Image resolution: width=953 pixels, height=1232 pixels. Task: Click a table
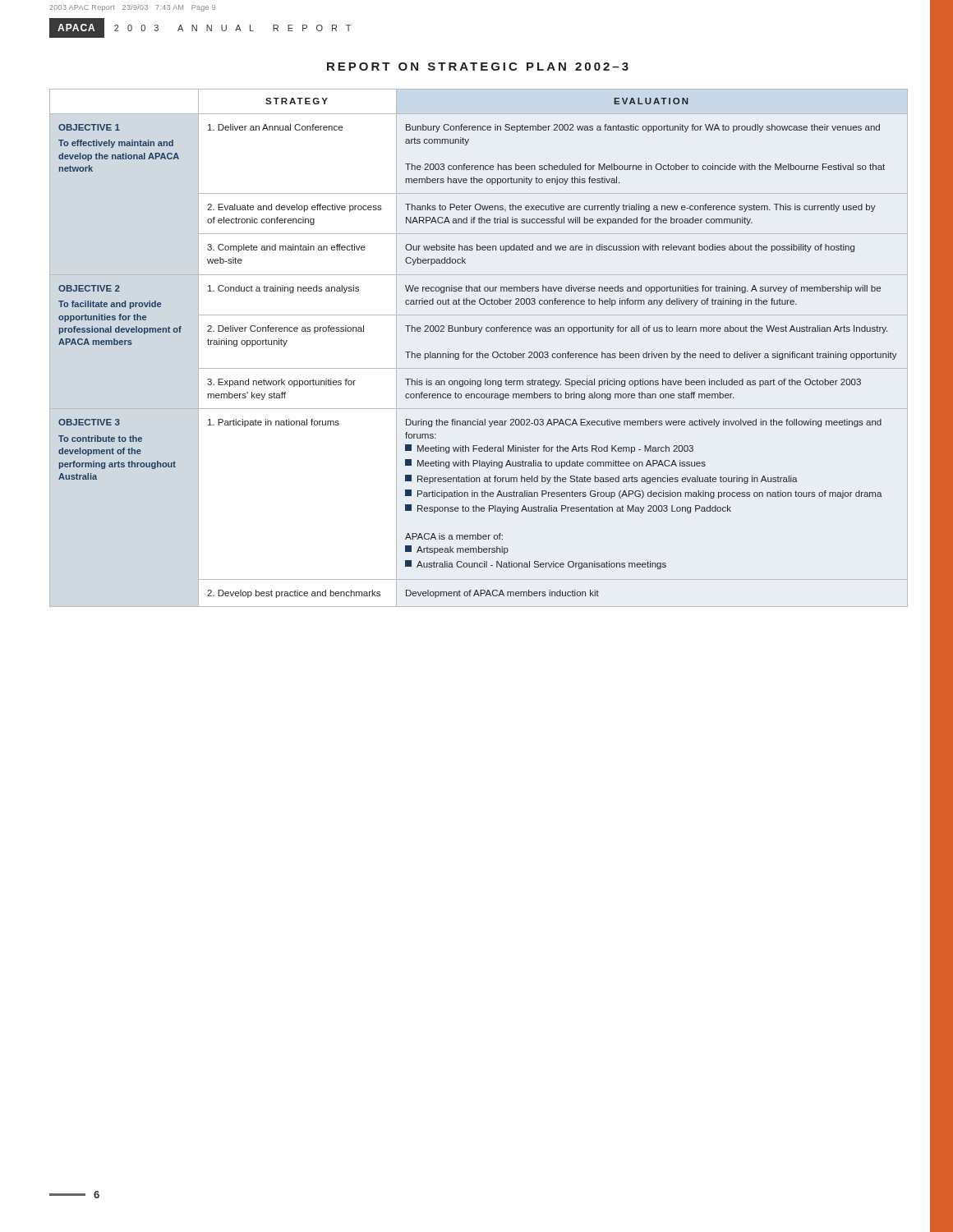pos(479,348)
